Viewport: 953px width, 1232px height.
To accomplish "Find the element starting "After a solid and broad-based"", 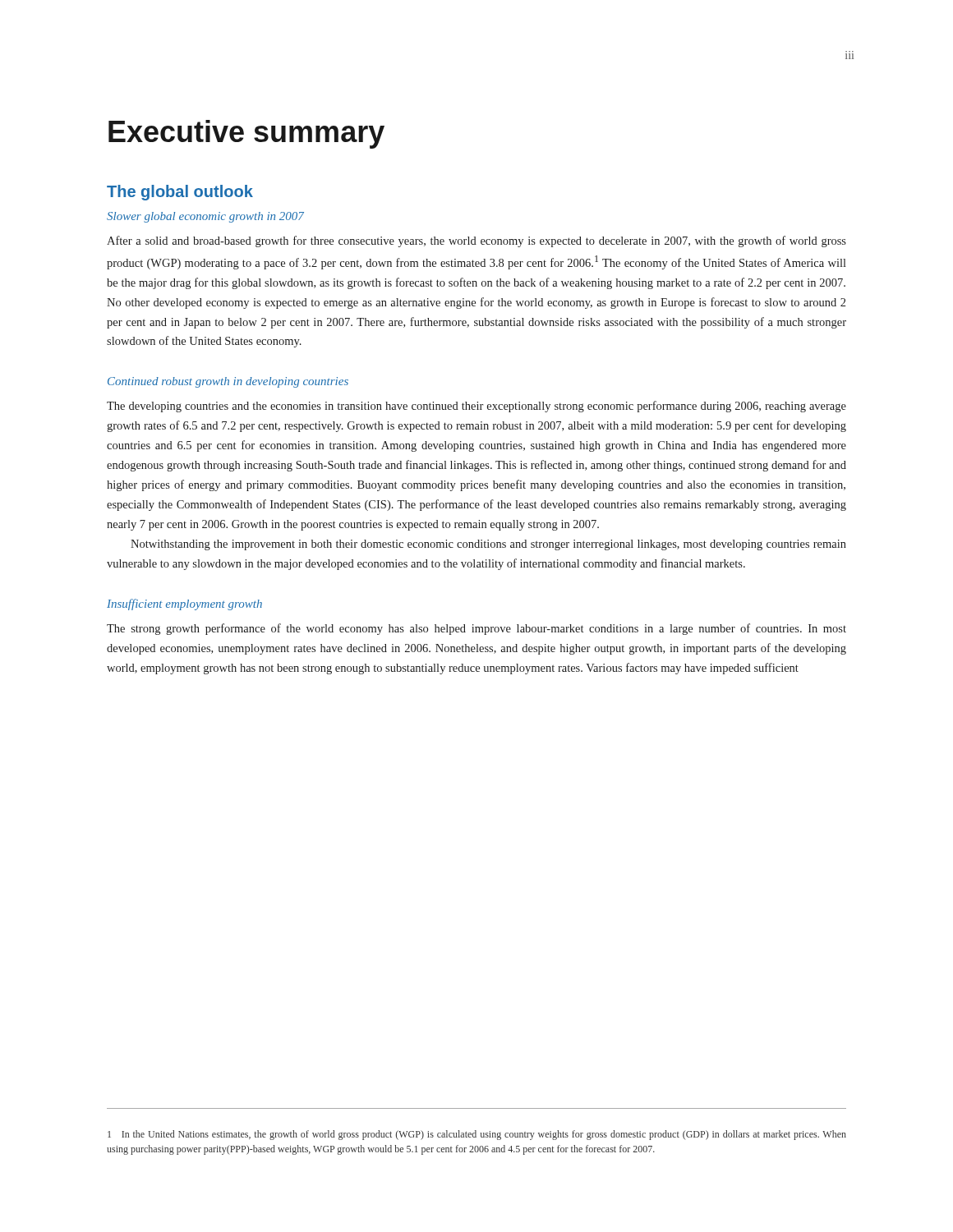I will [476, 292].
